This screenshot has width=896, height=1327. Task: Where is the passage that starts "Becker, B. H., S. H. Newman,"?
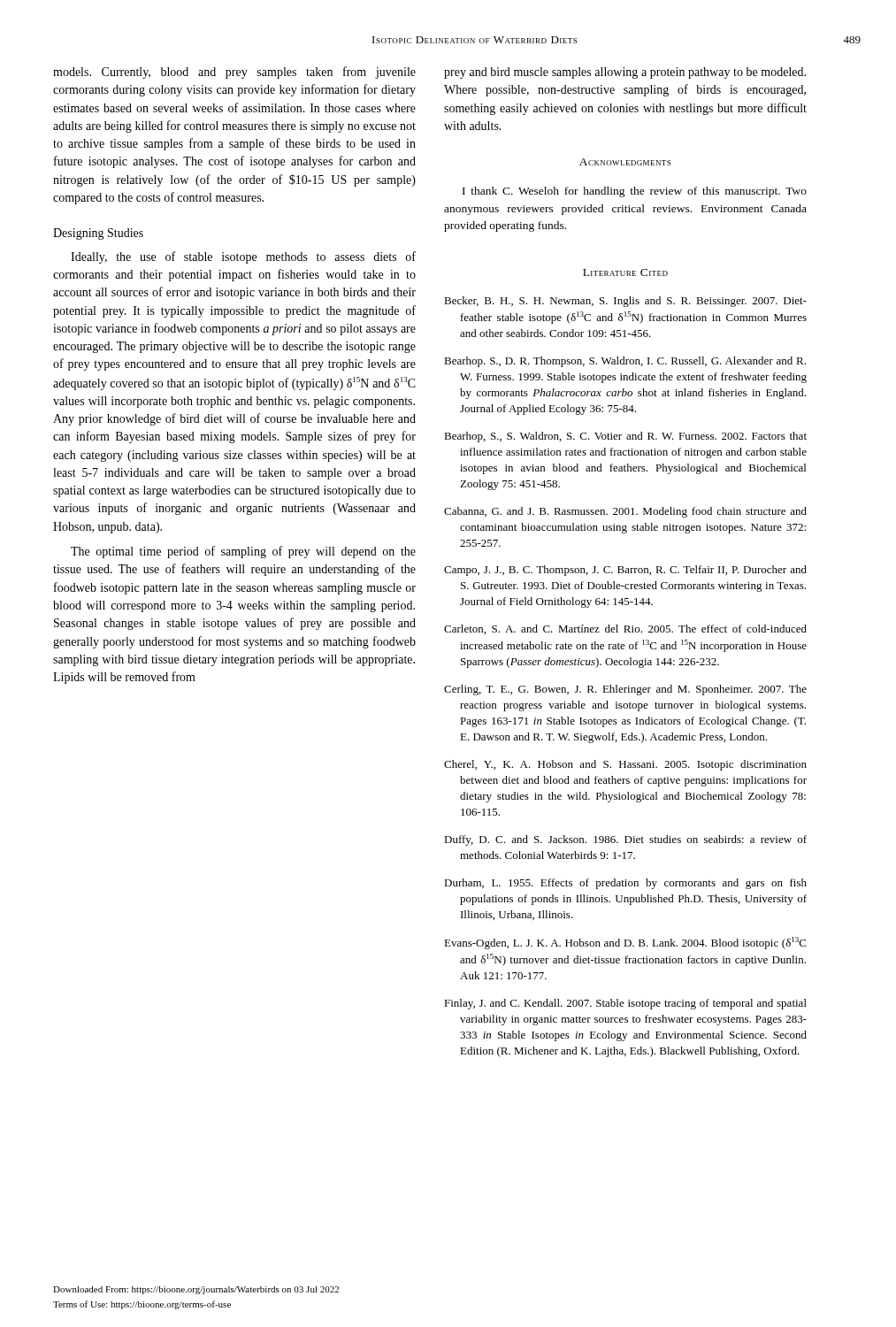point(625,317)
